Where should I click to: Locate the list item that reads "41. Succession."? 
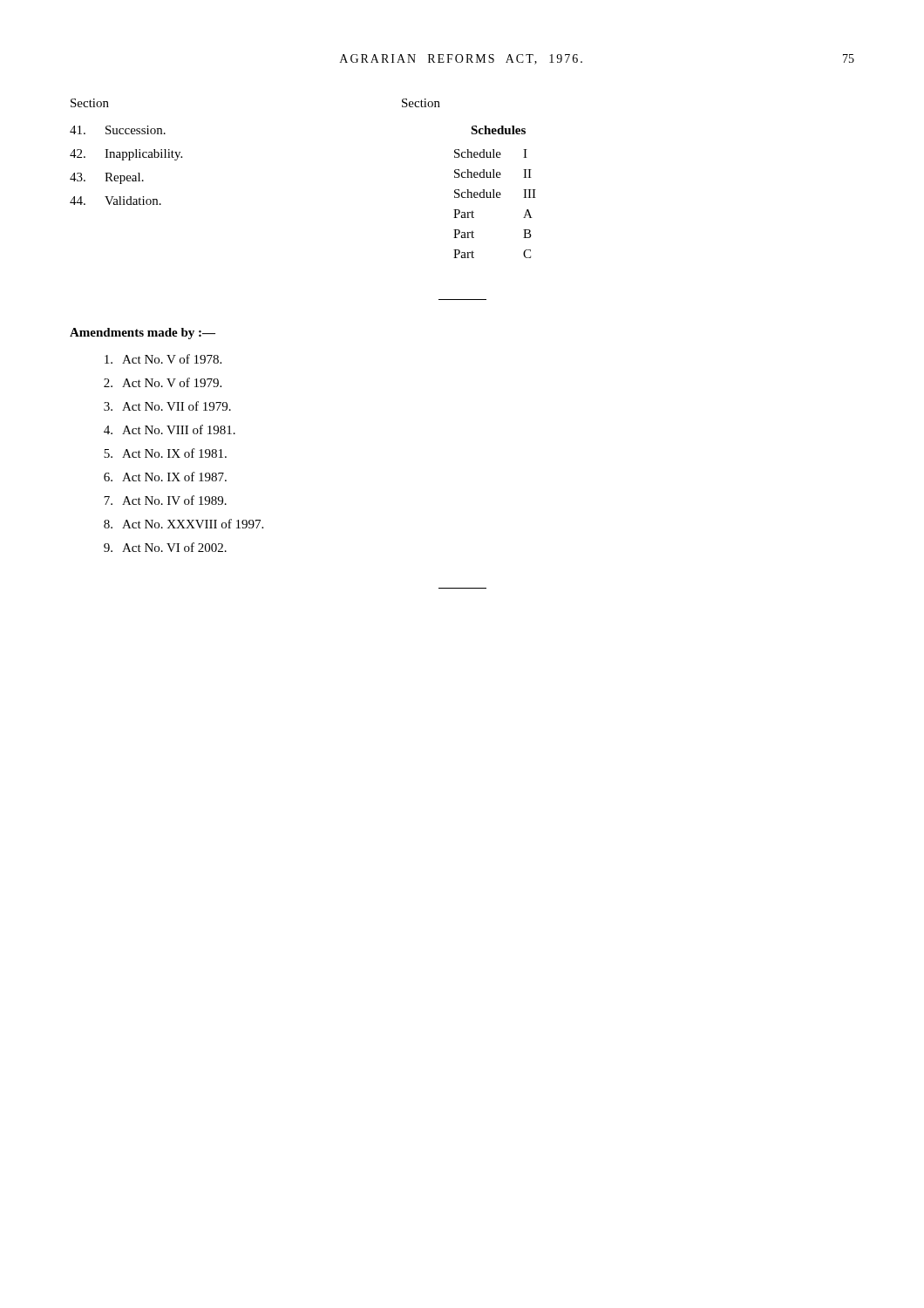click(118, 130)
